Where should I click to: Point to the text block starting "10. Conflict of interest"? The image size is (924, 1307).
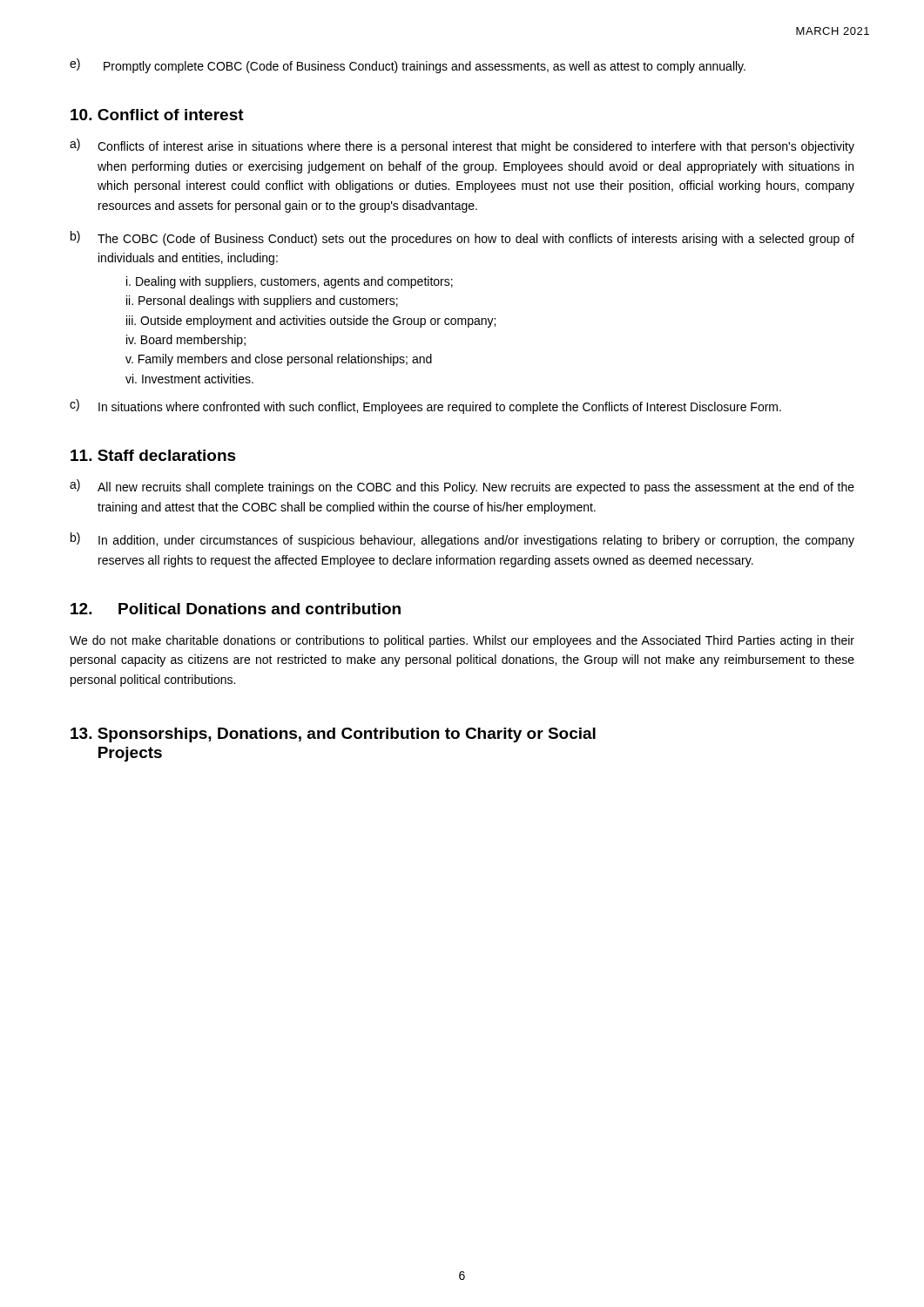click(157, 115)
